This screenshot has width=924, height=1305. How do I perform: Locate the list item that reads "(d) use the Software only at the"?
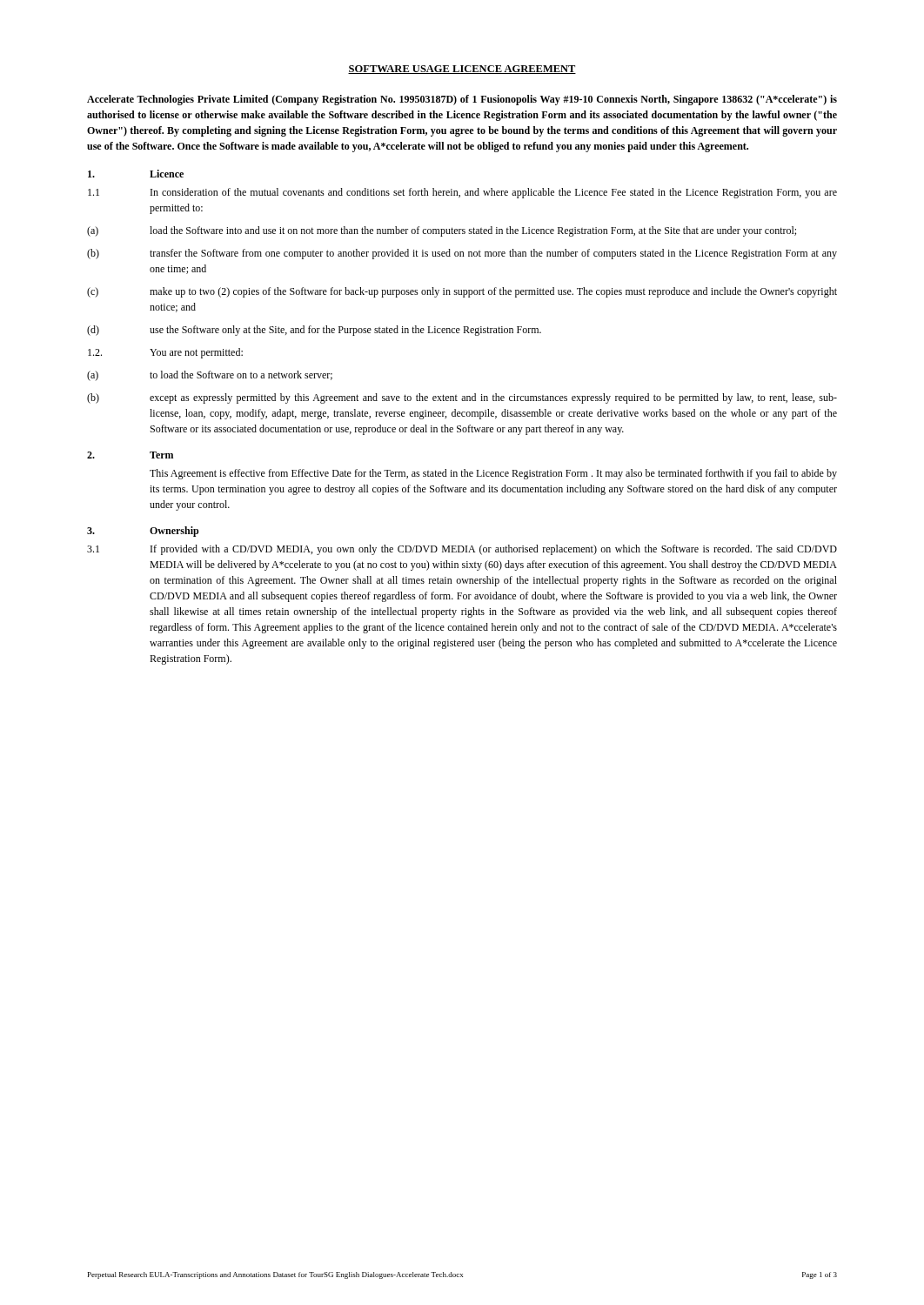pos(462,330)
